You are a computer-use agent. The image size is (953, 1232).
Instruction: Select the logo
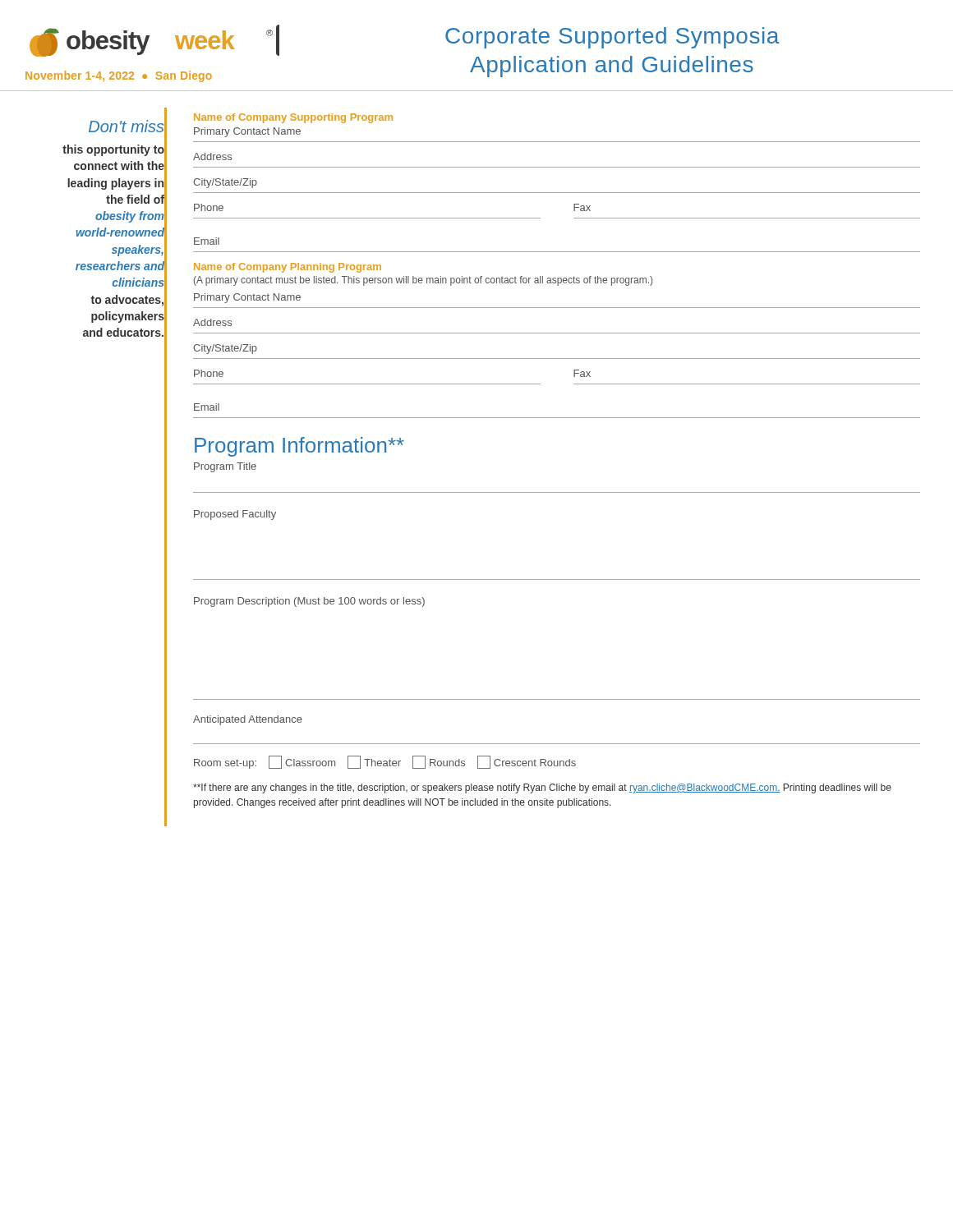coord(164,50)
